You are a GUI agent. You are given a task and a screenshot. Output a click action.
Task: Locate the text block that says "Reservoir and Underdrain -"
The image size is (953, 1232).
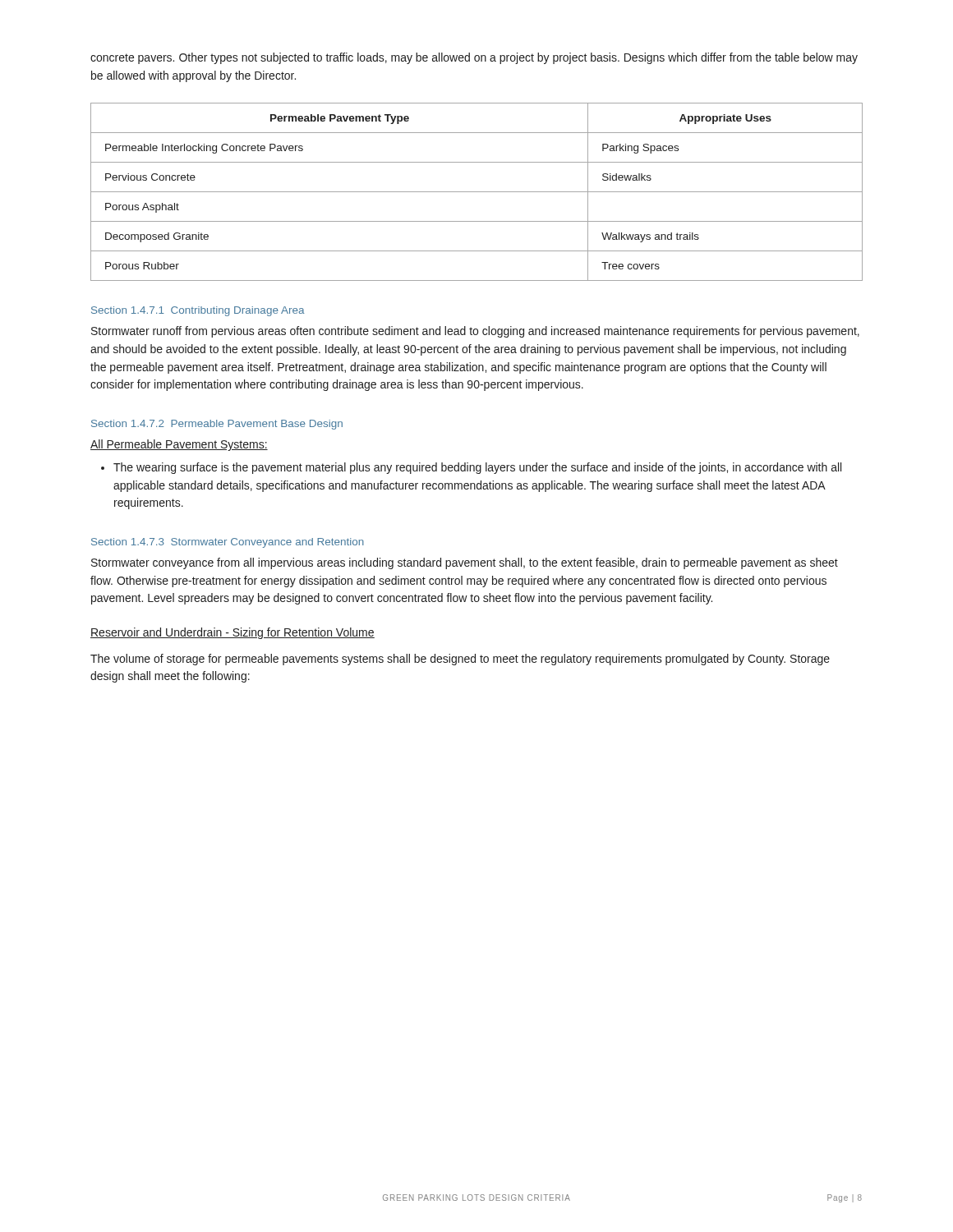(x=232, y=632)
